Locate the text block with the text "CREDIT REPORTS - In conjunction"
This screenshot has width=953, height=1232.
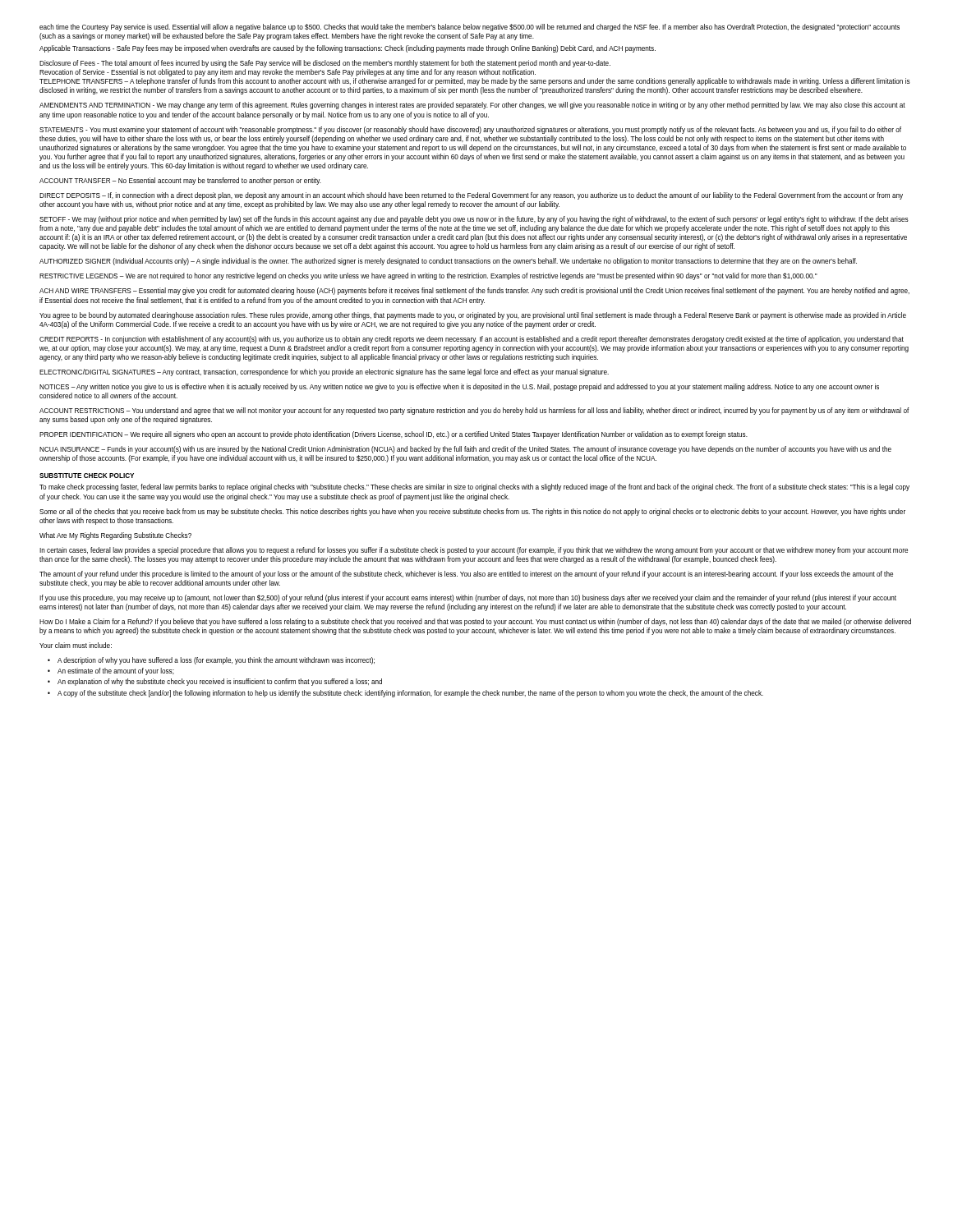click(476, 348)
